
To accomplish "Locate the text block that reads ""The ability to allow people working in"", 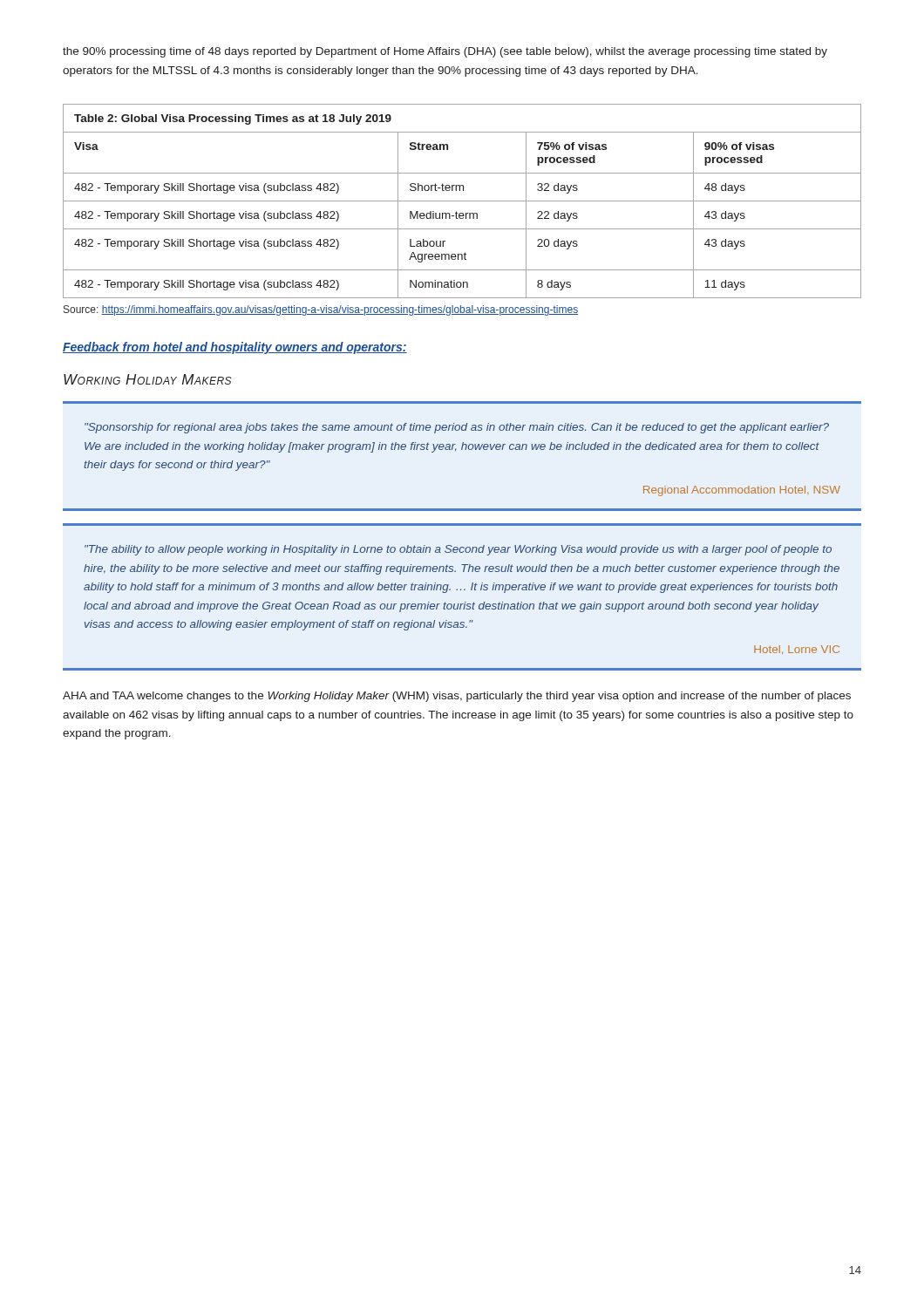I will tap(462, 598).
